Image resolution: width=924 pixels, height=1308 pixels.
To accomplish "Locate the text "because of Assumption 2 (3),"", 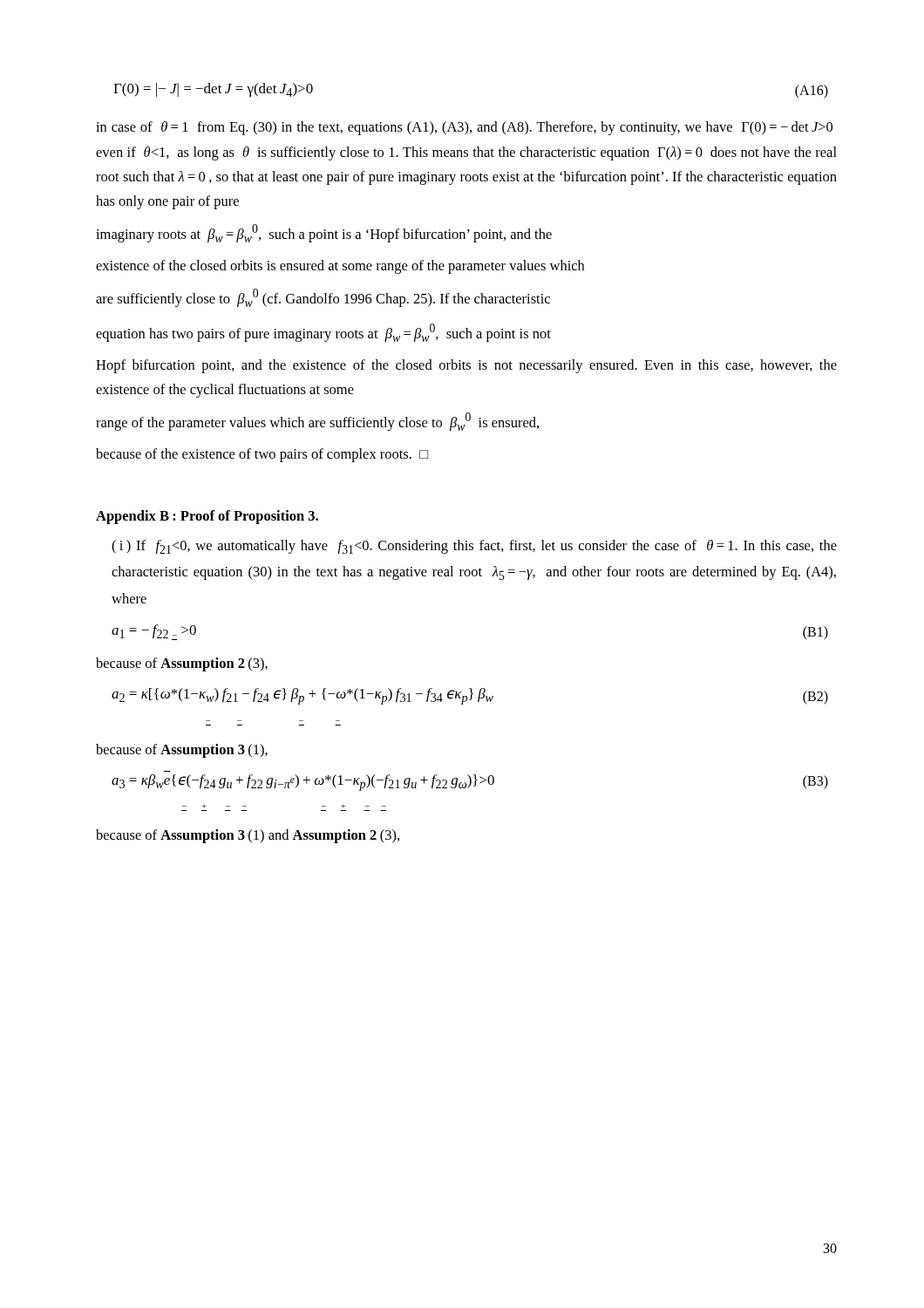I will [x=182, y=664].
